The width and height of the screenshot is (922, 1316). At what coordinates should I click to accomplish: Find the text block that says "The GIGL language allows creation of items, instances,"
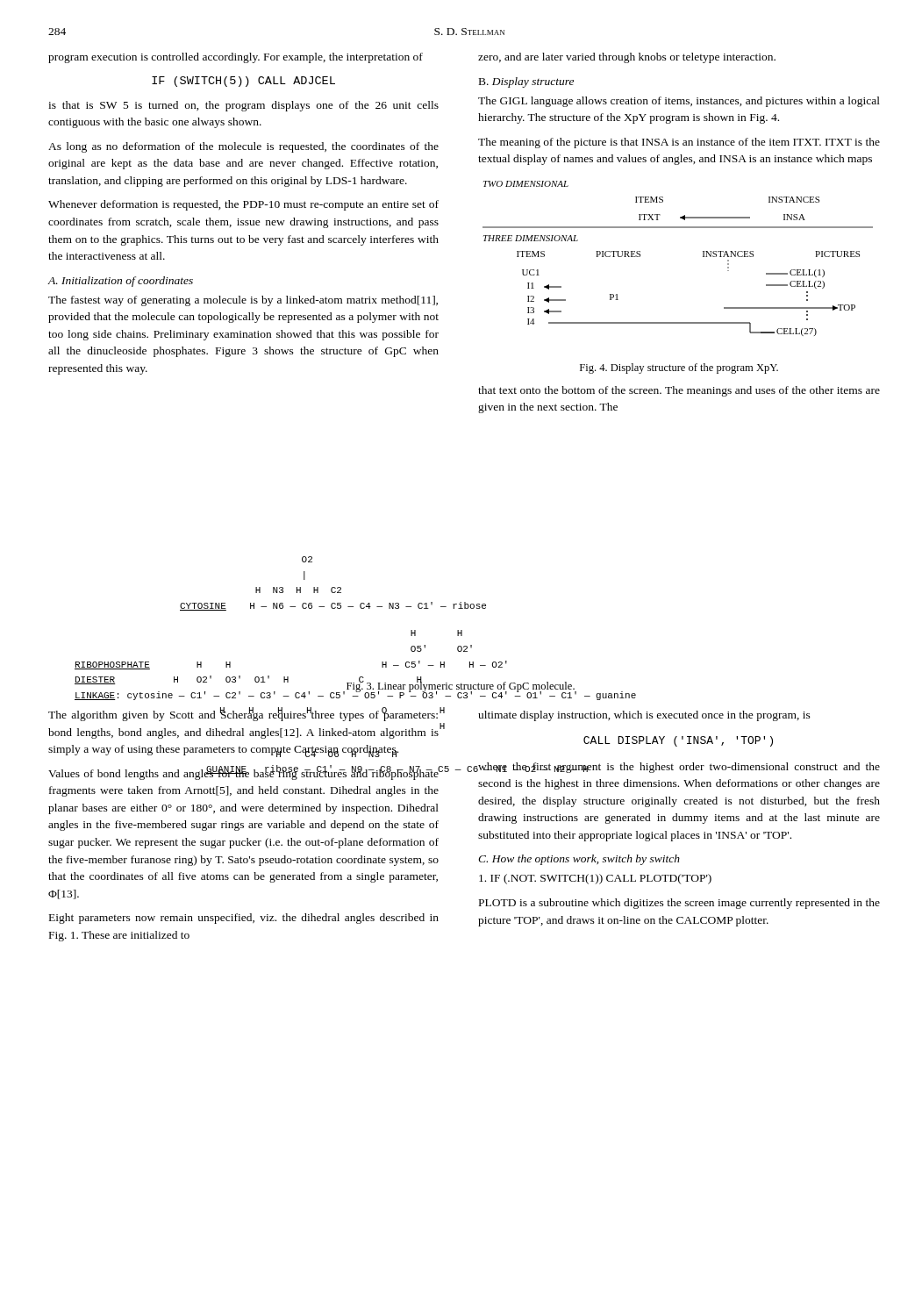pos(679,109)
